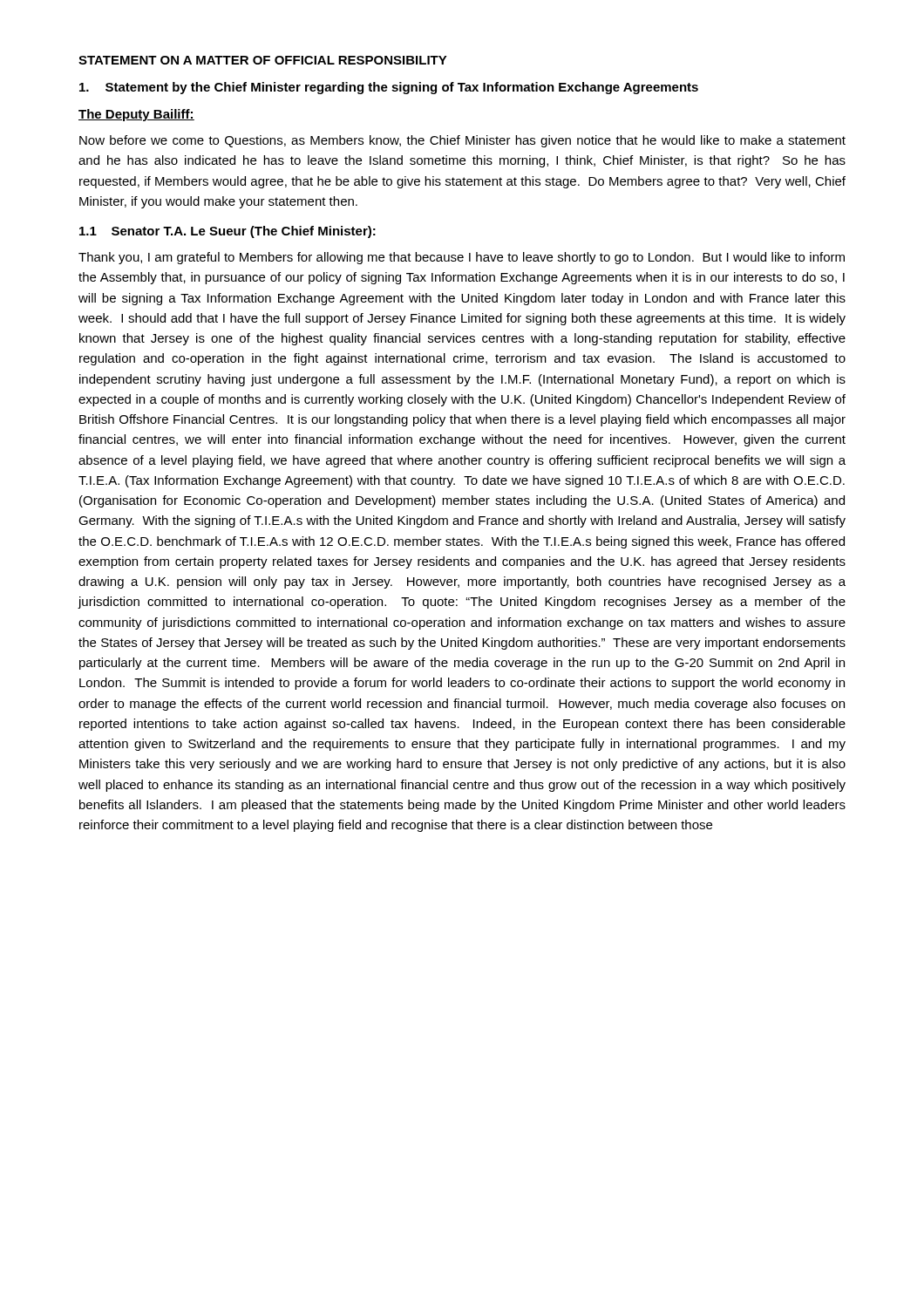Screen dimensions: 1308x924
Task: Locate the text block starting "The Deputy Bailiff:"
Action: click(136, 114)
